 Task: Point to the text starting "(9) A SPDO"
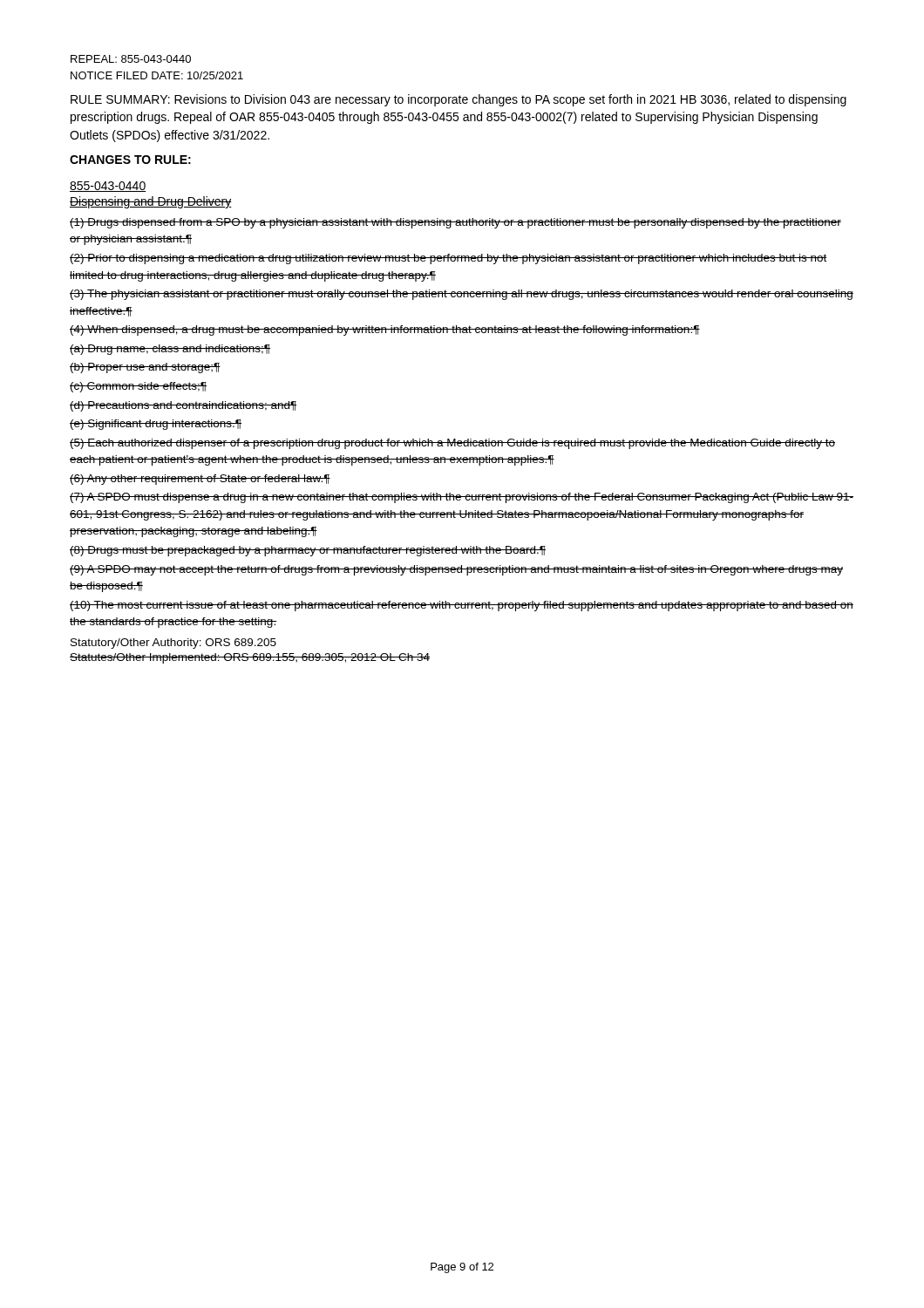point(456,577)
